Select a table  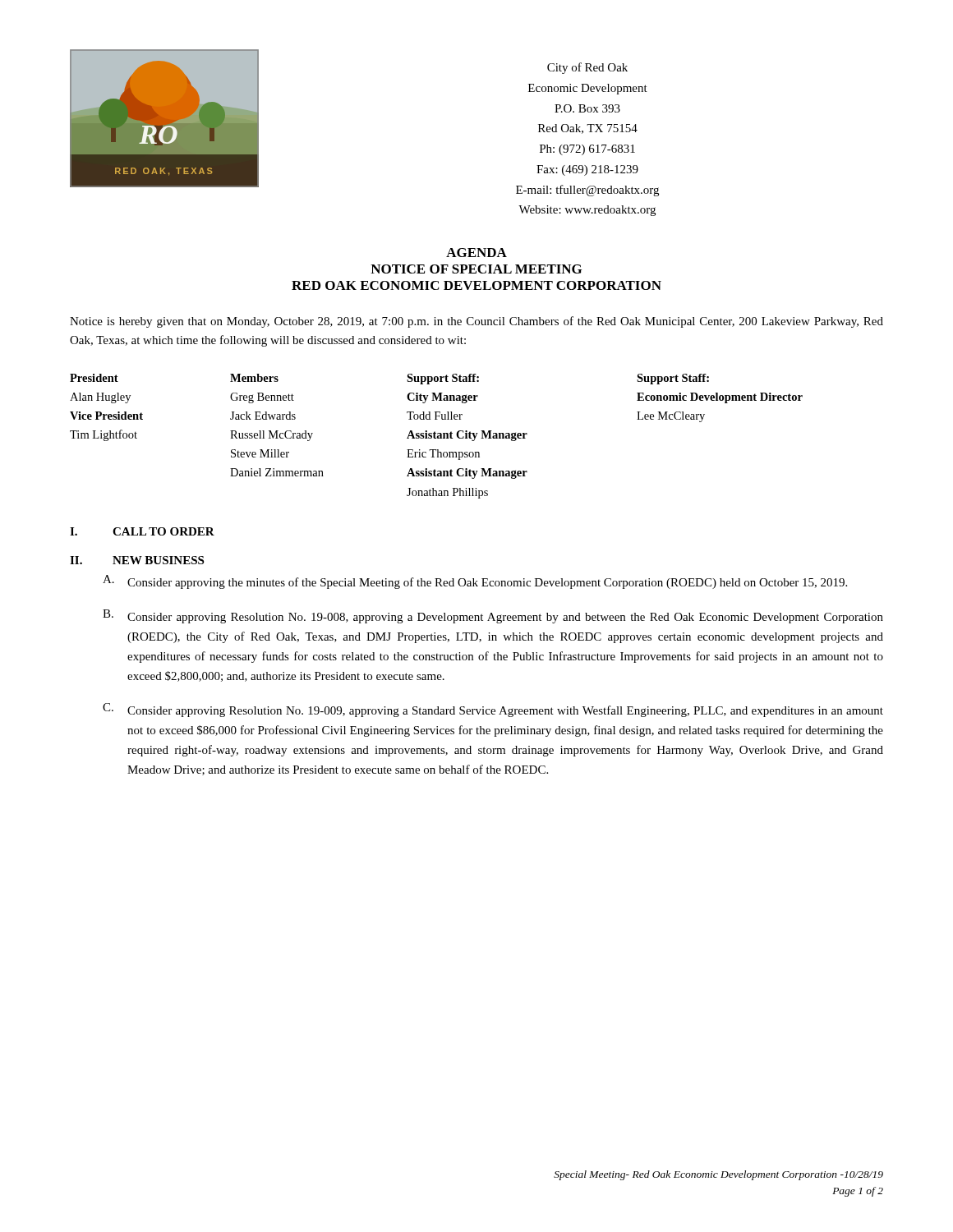coord(476,435)
